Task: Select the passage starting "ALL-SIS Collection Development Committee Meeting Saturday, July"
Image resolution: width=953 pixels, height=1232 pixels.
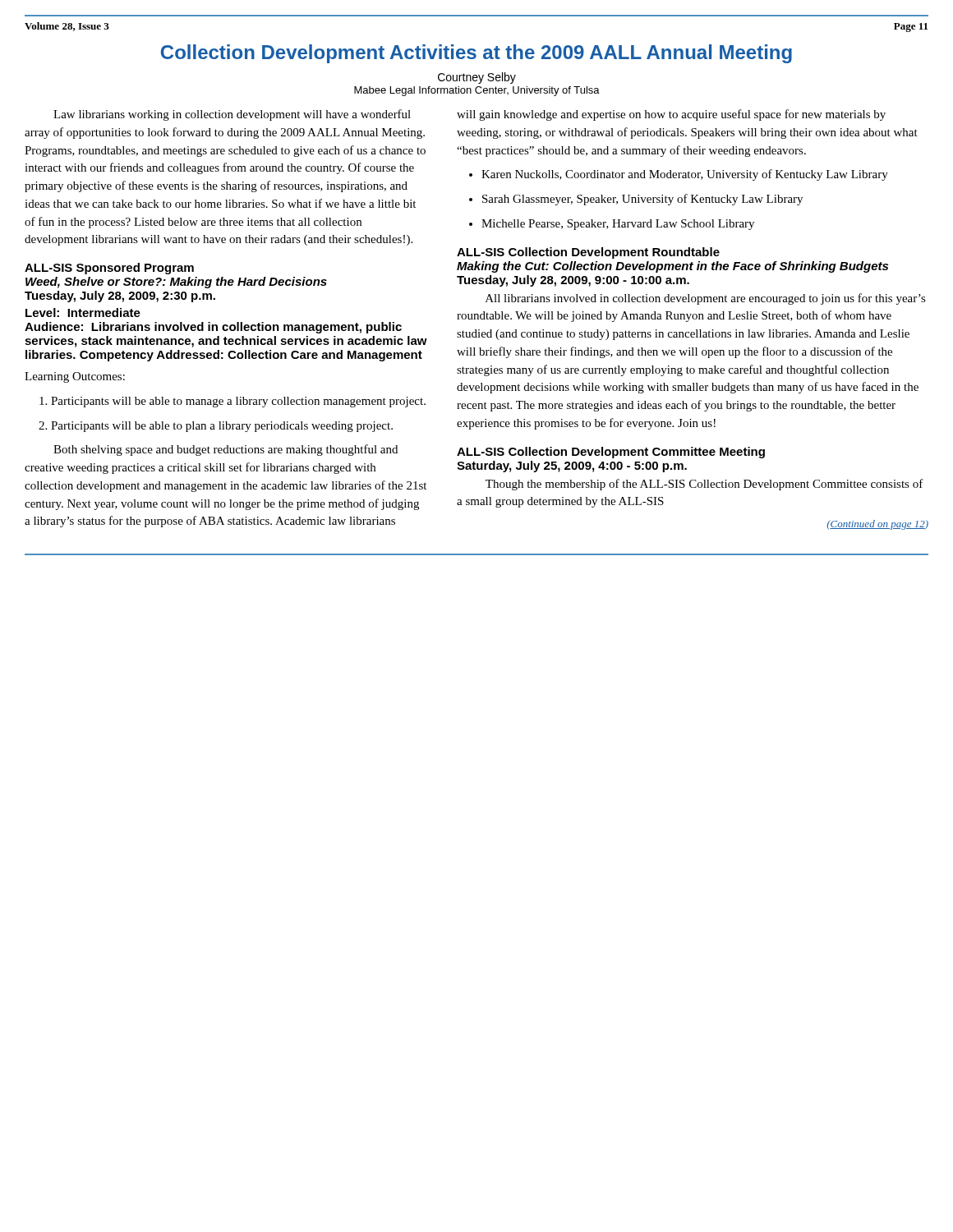Action: click(x=693, y=458)
